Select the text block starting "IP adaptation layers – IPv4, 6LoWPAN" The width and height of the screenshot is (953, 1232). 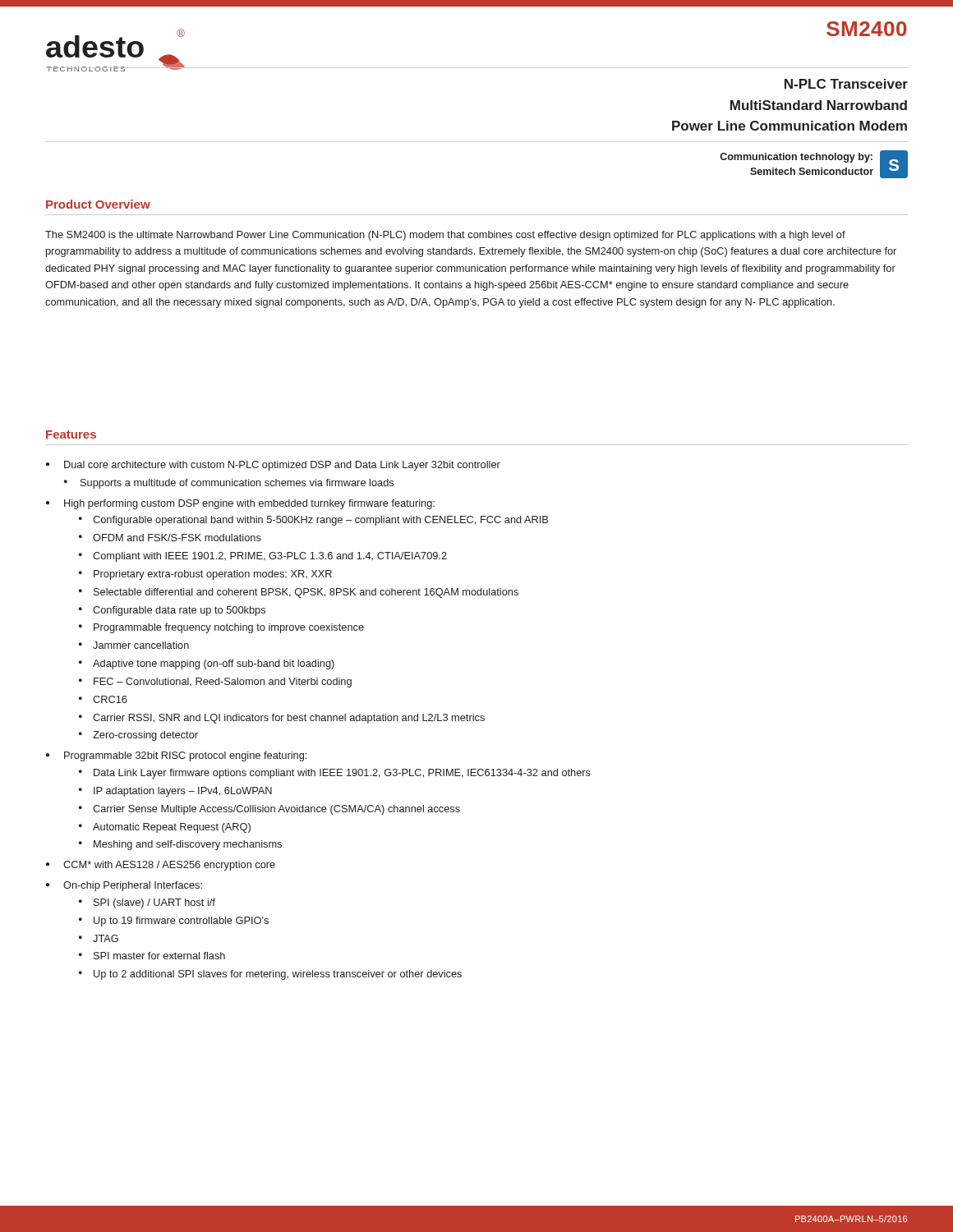point(183,790)
